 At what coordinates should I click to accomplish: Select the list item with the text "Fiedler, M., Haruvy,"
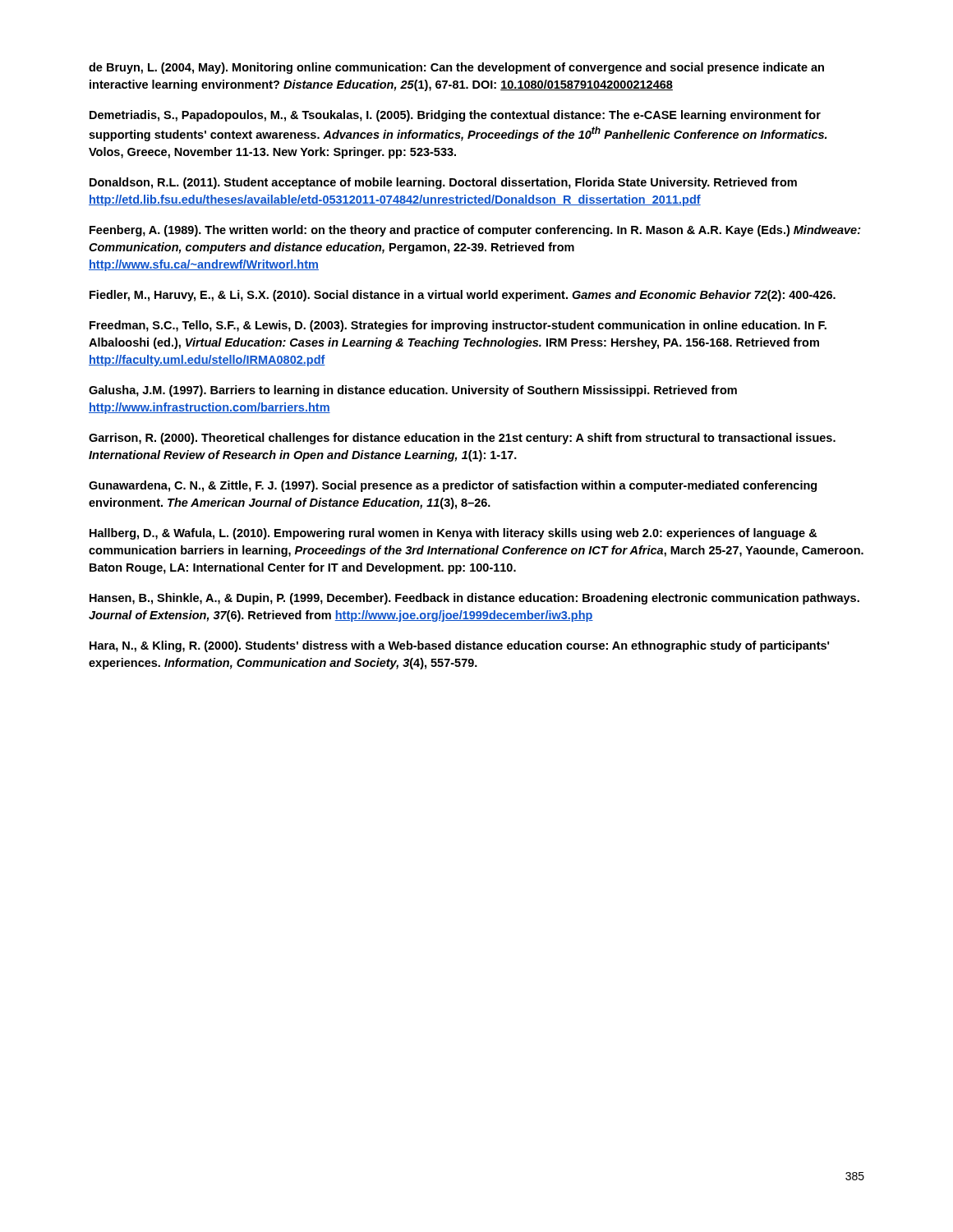click(x=462, y=295)
